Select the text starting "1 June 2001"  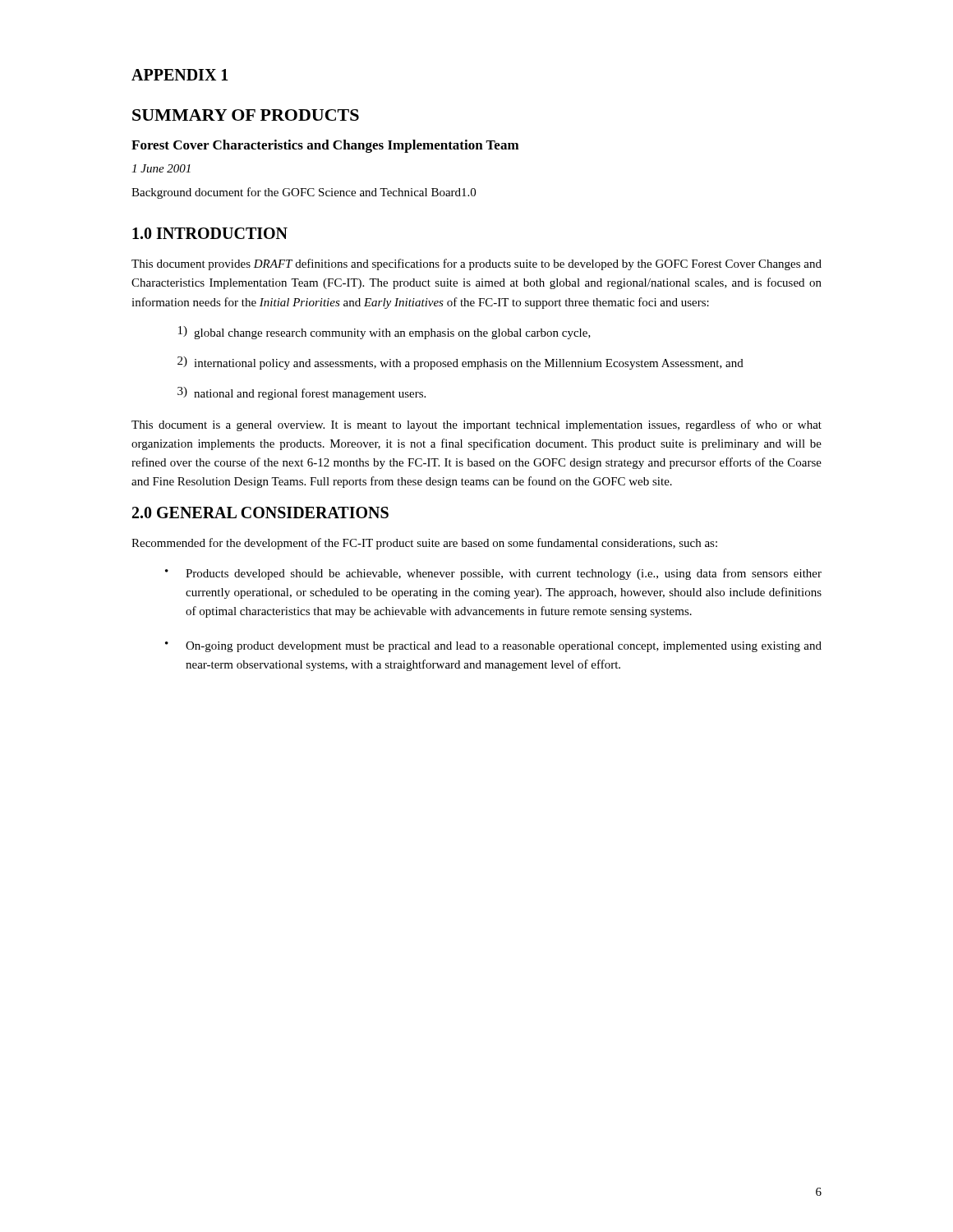[x=162, y=168]
